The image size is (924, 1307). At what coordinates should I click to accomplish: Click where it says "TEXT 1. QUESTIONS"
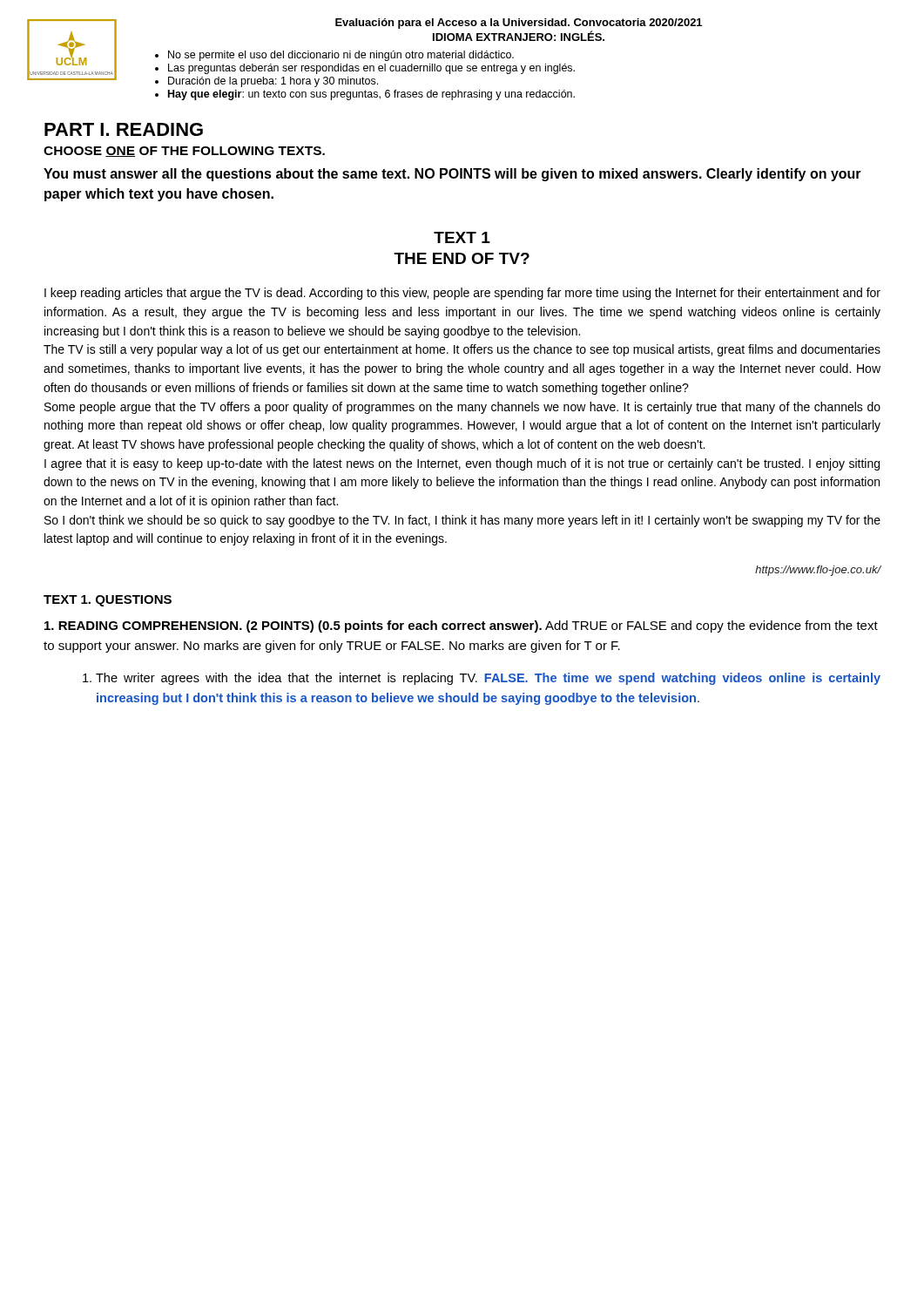[x=108, y=599]
